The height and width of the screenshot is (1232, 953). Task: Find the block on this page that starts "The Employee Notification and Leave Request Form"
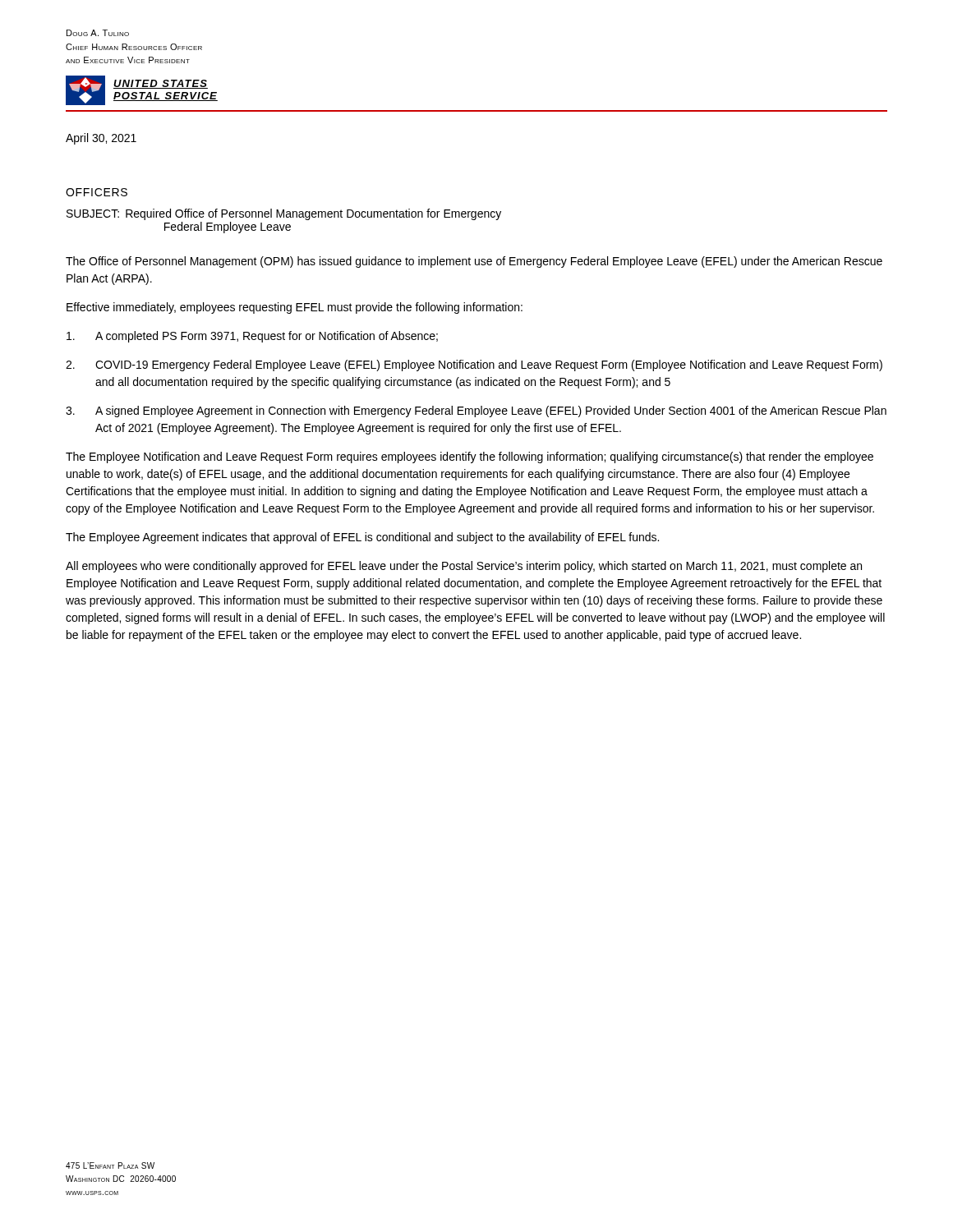click(x=470, y=483)
